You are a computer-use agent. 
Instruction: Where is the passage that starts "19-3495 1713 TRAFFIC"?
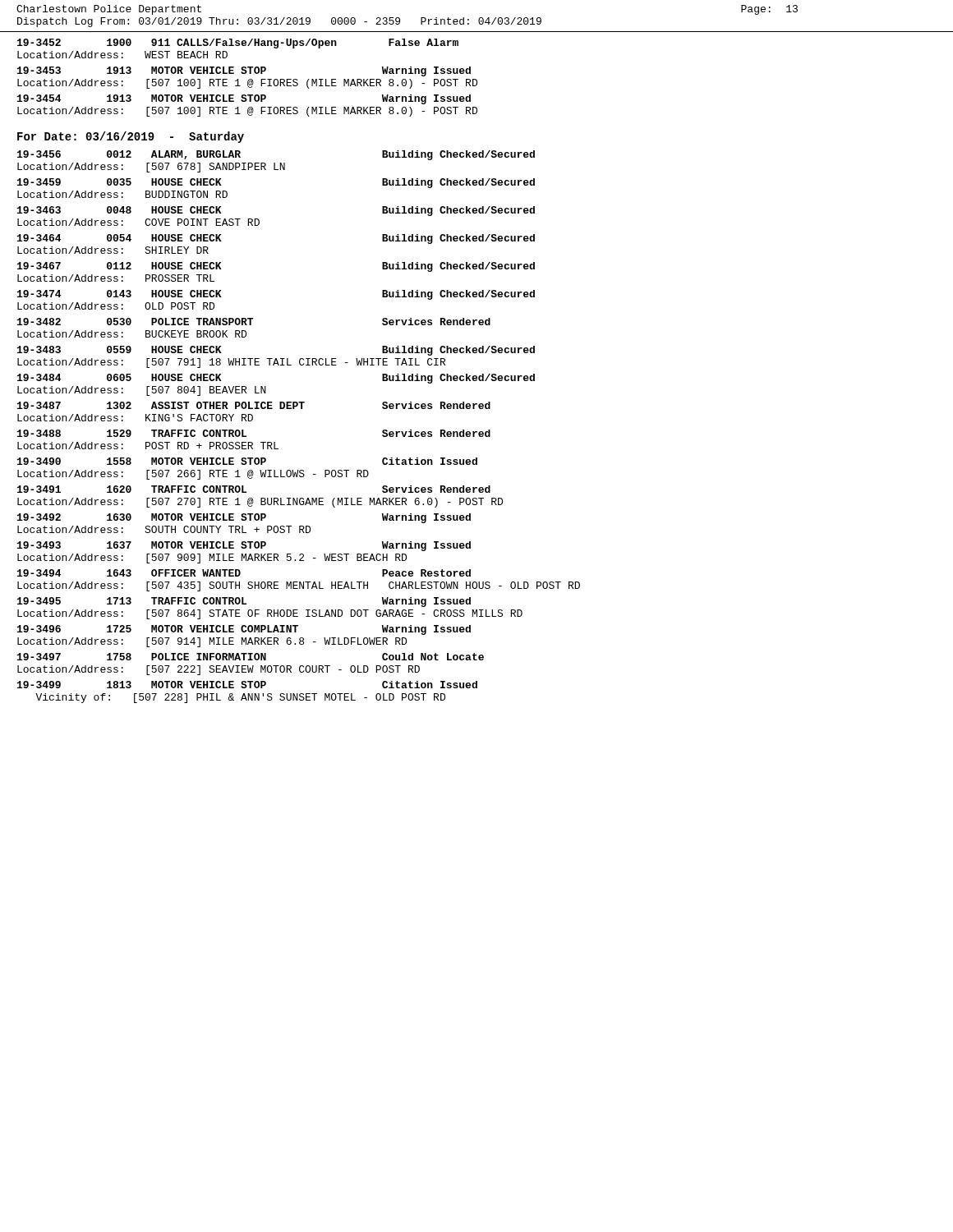tap(476, 608)
